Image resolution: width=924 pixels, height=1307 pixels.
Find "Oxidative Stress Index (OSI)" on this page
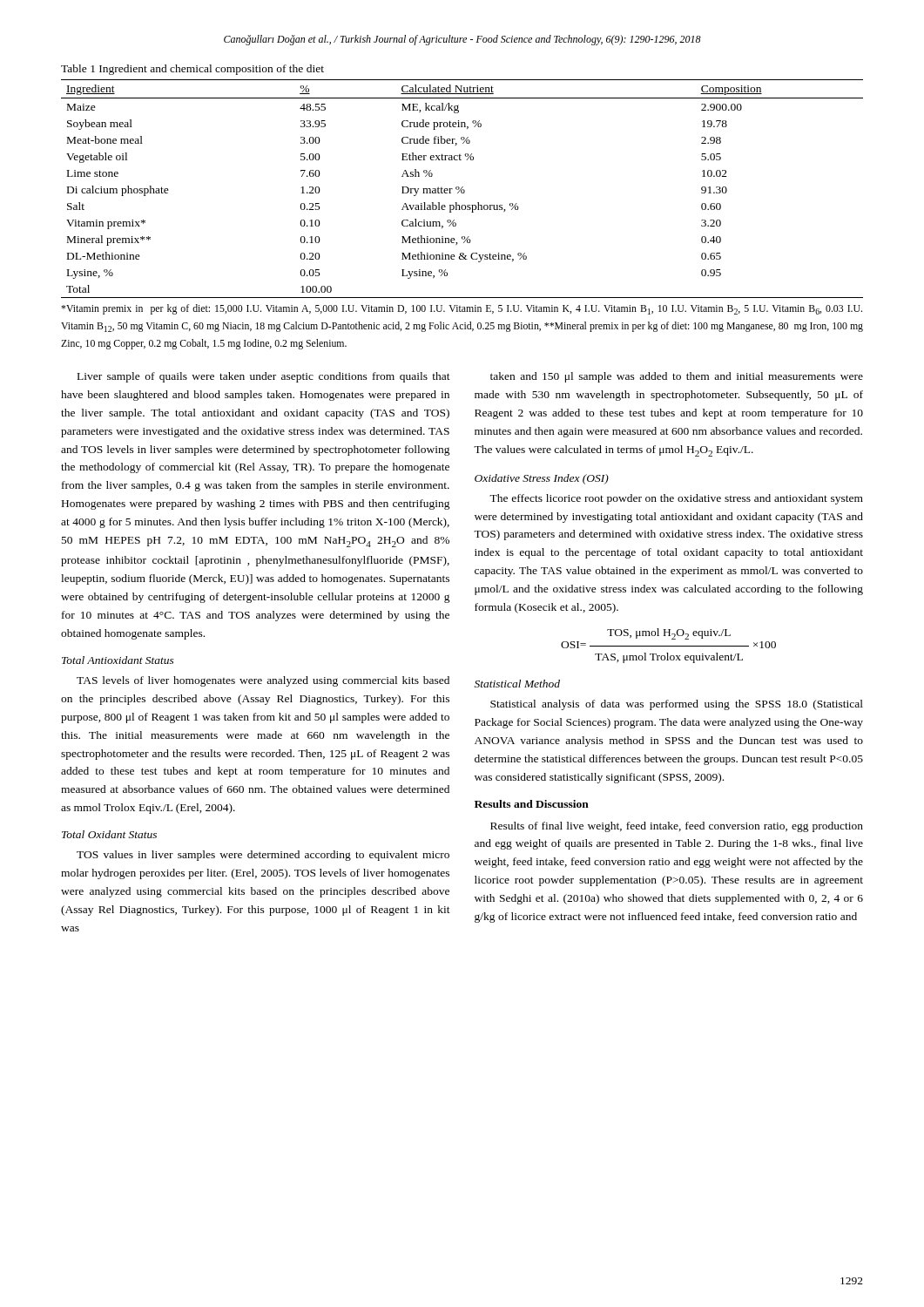click(541, 478)
